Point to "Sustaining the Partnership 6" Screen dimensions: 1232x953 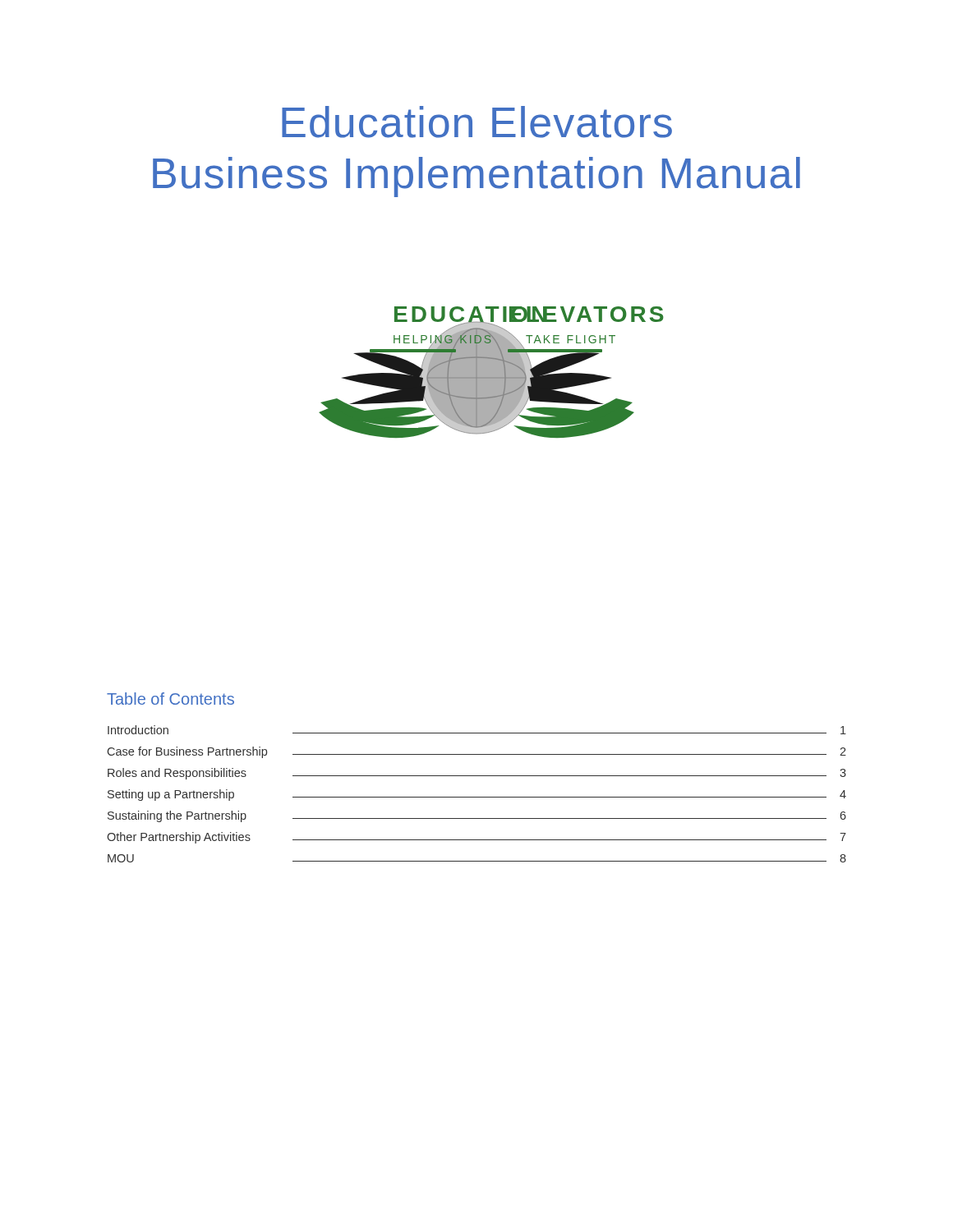(x=476, y=816)
